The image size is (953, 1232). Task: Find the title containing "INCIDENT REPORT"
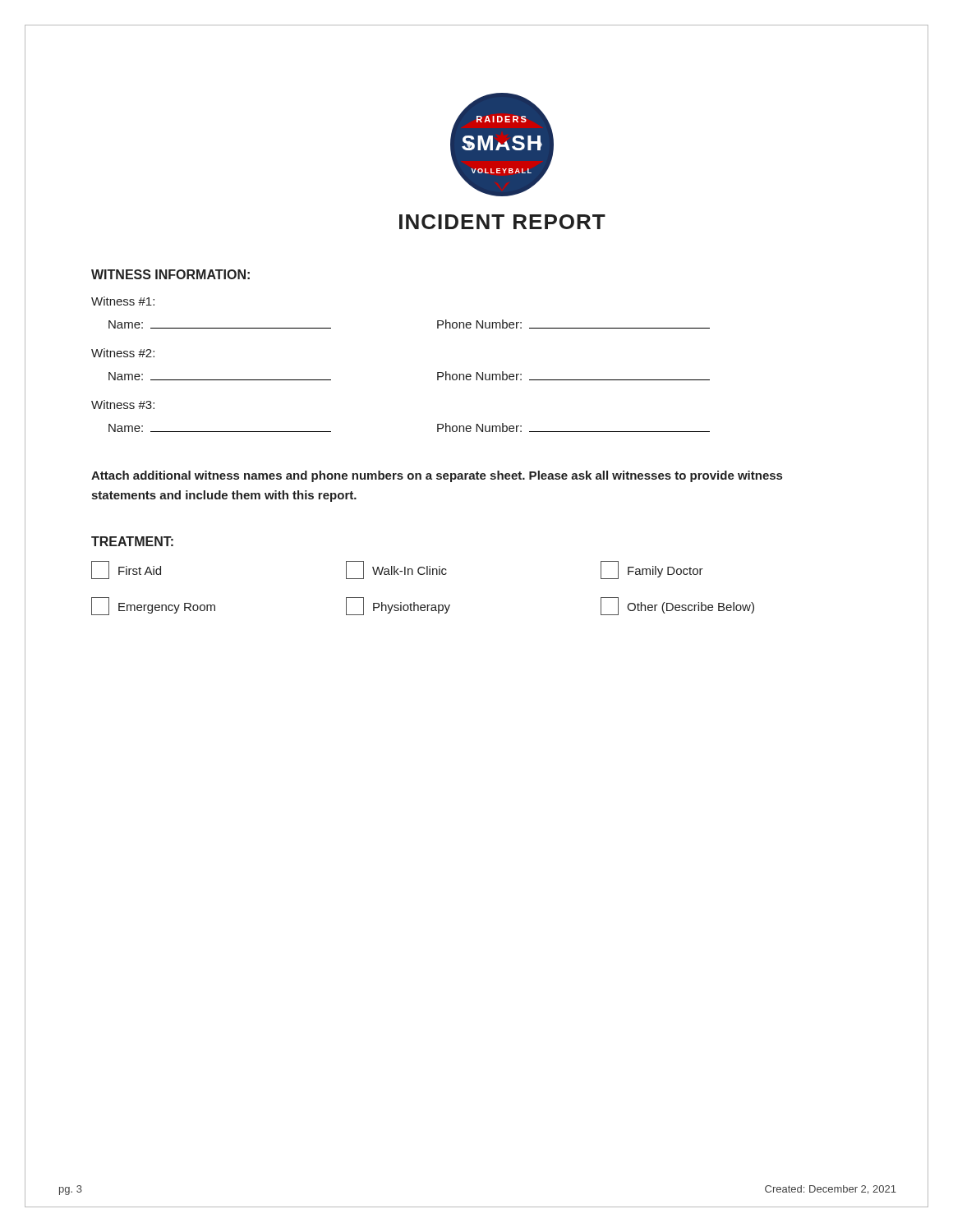pyautogui.click(x=502, y=222)
